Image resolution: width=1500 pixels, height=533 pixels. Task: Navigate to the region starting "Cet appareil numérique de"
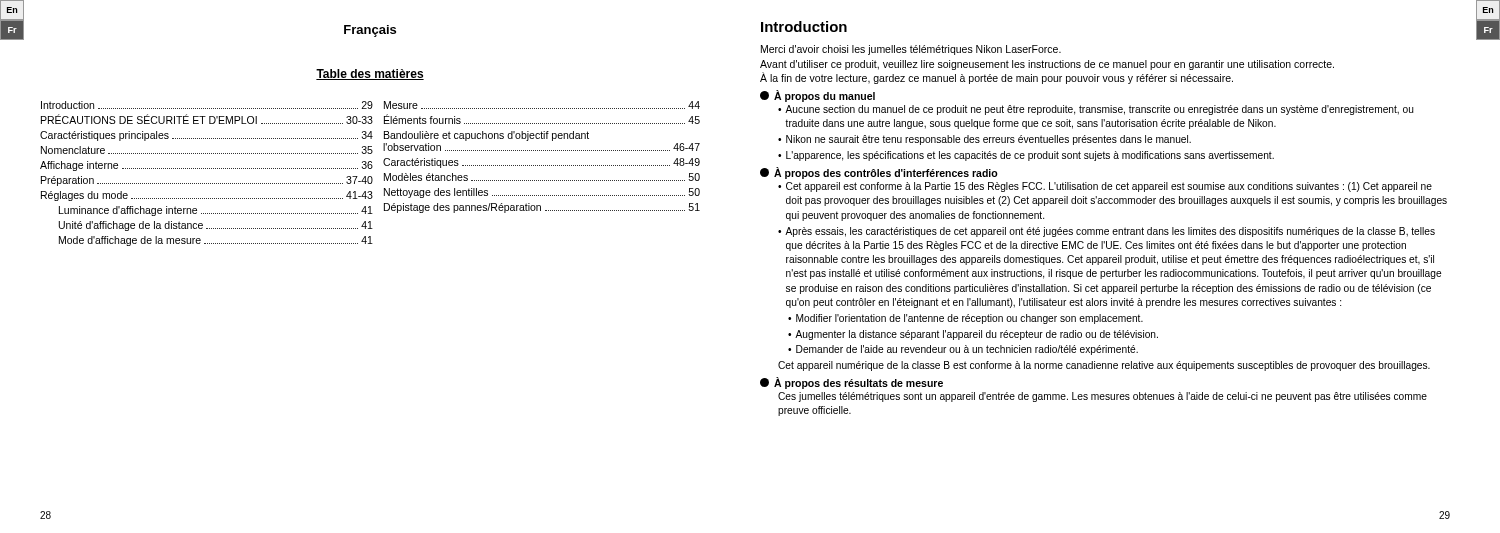[1104, 366]
